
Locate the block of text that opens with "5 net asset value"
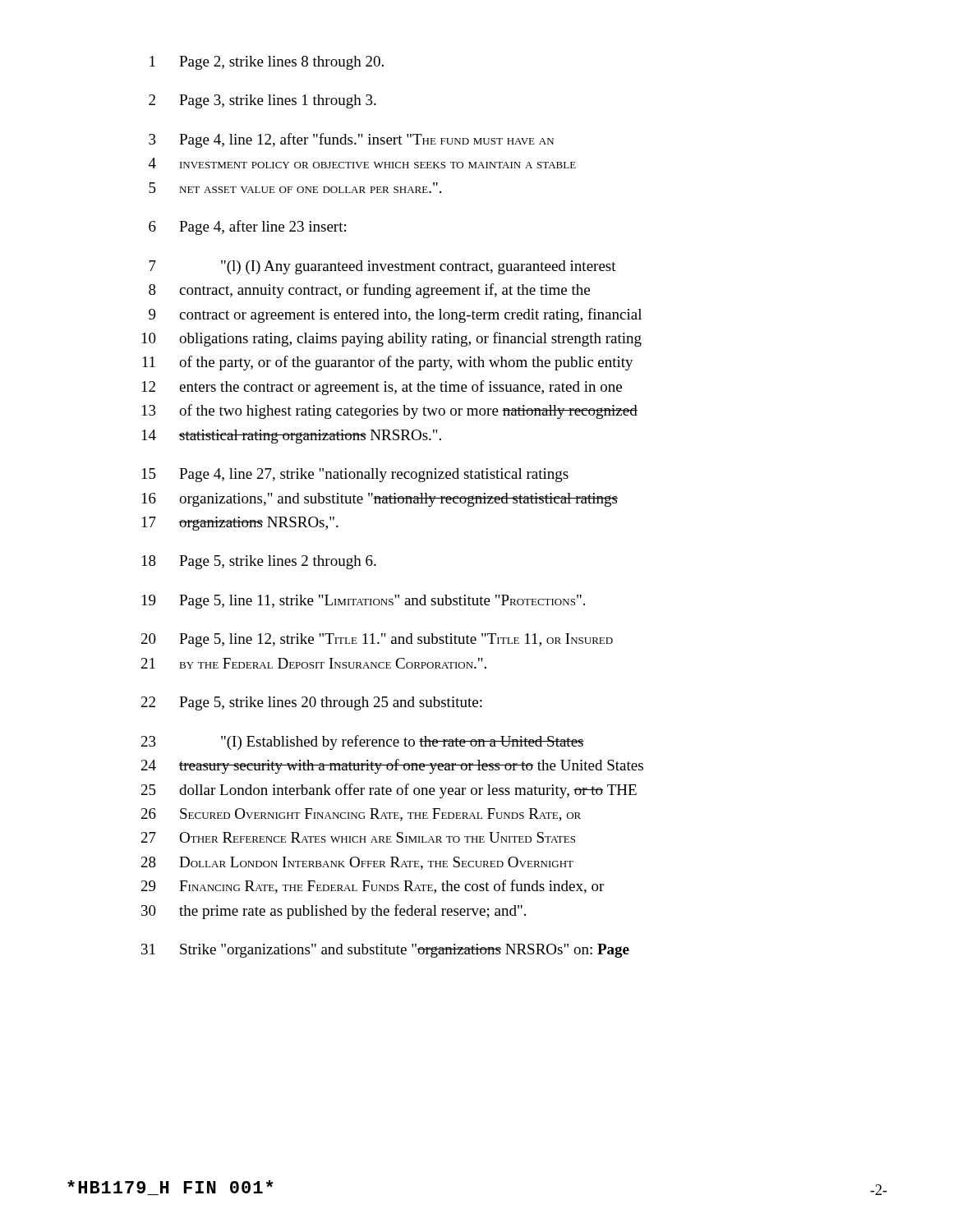coord(295,188)
